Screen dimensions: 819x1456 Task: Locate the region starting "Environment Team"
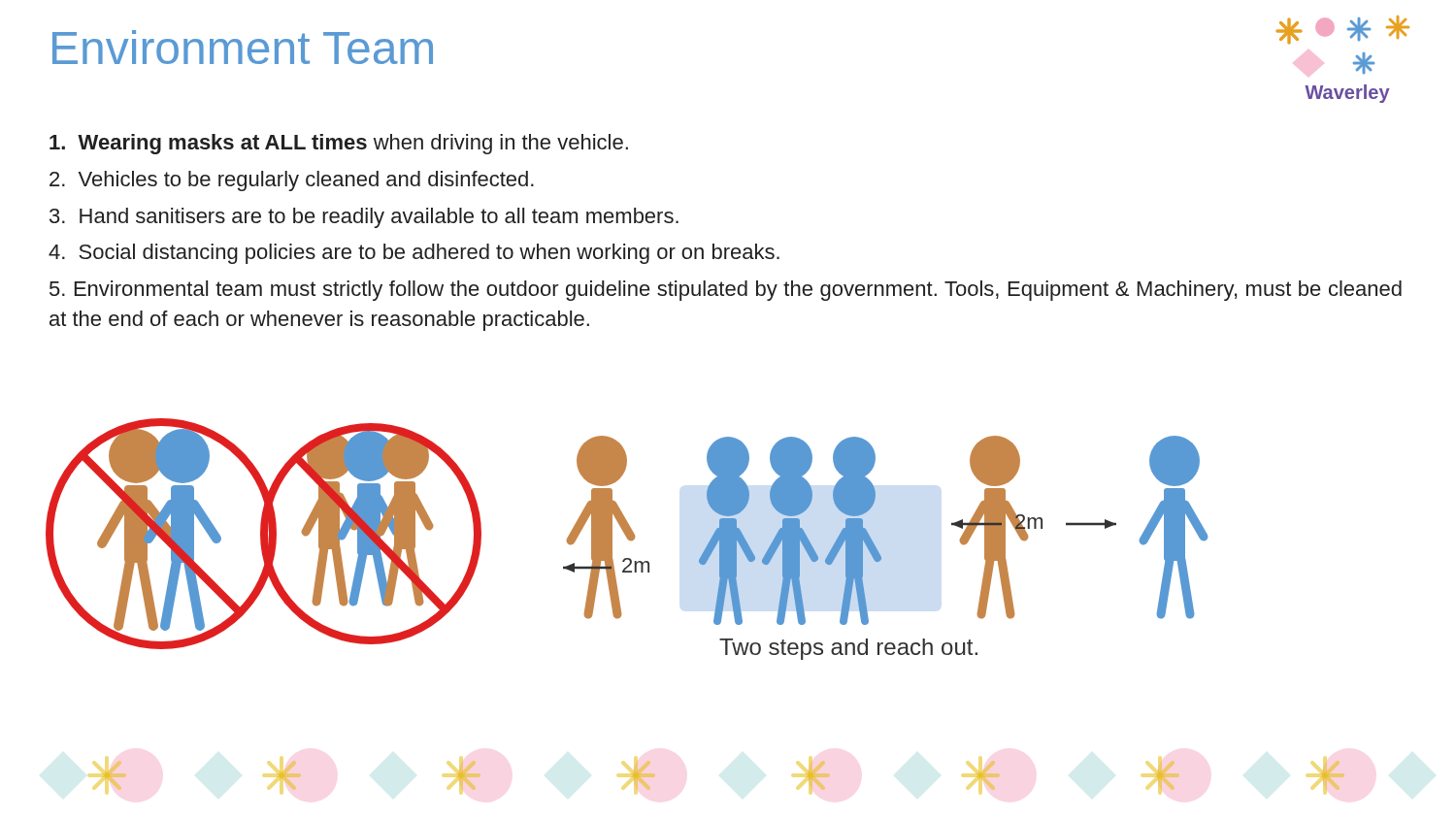pos(242,48)
